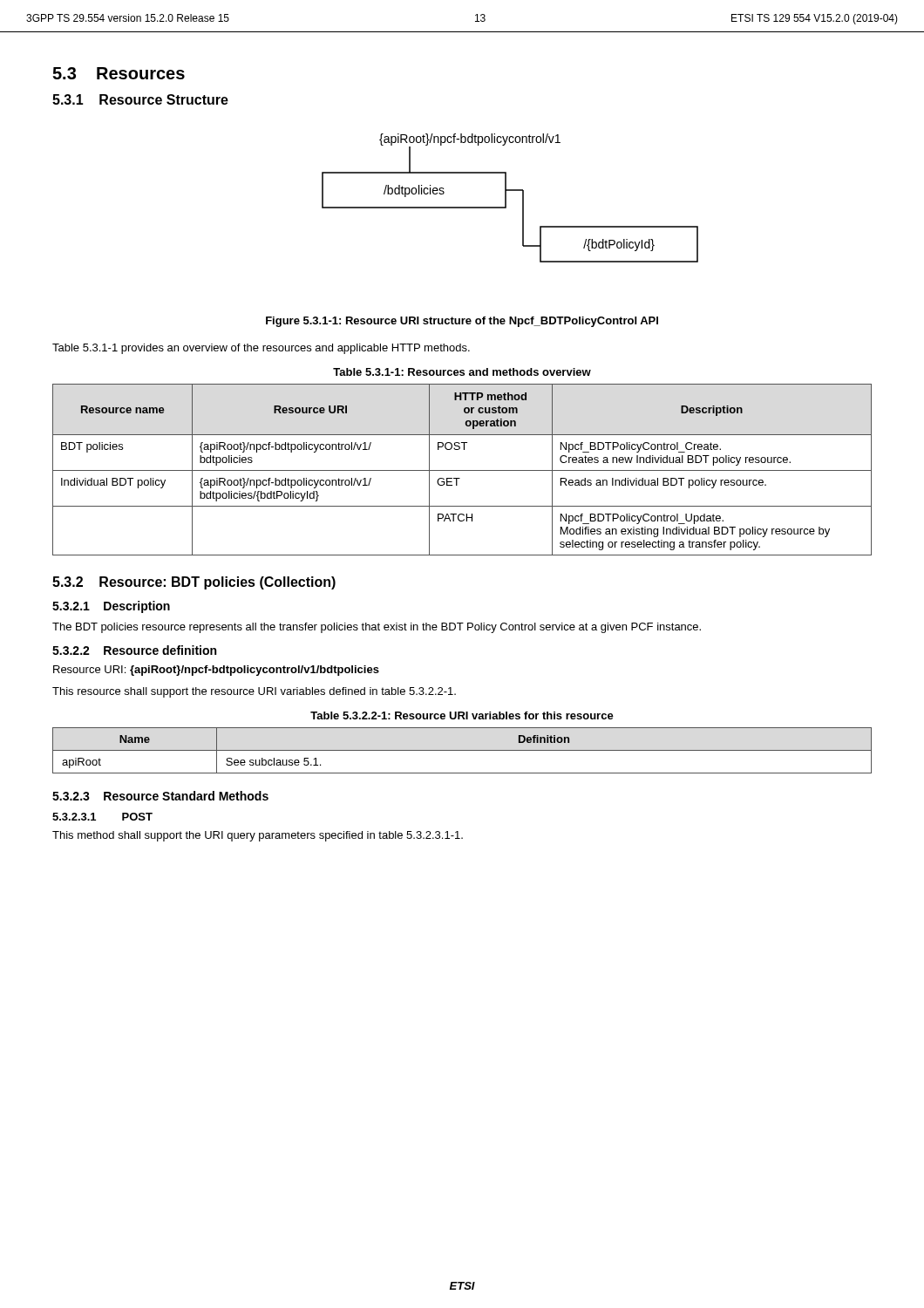Navigate to the element starting "Resource URI: {apiRoot}/npcf-bdtpolicycontrol/v1/bdtpolicies"

click(216, 669)
